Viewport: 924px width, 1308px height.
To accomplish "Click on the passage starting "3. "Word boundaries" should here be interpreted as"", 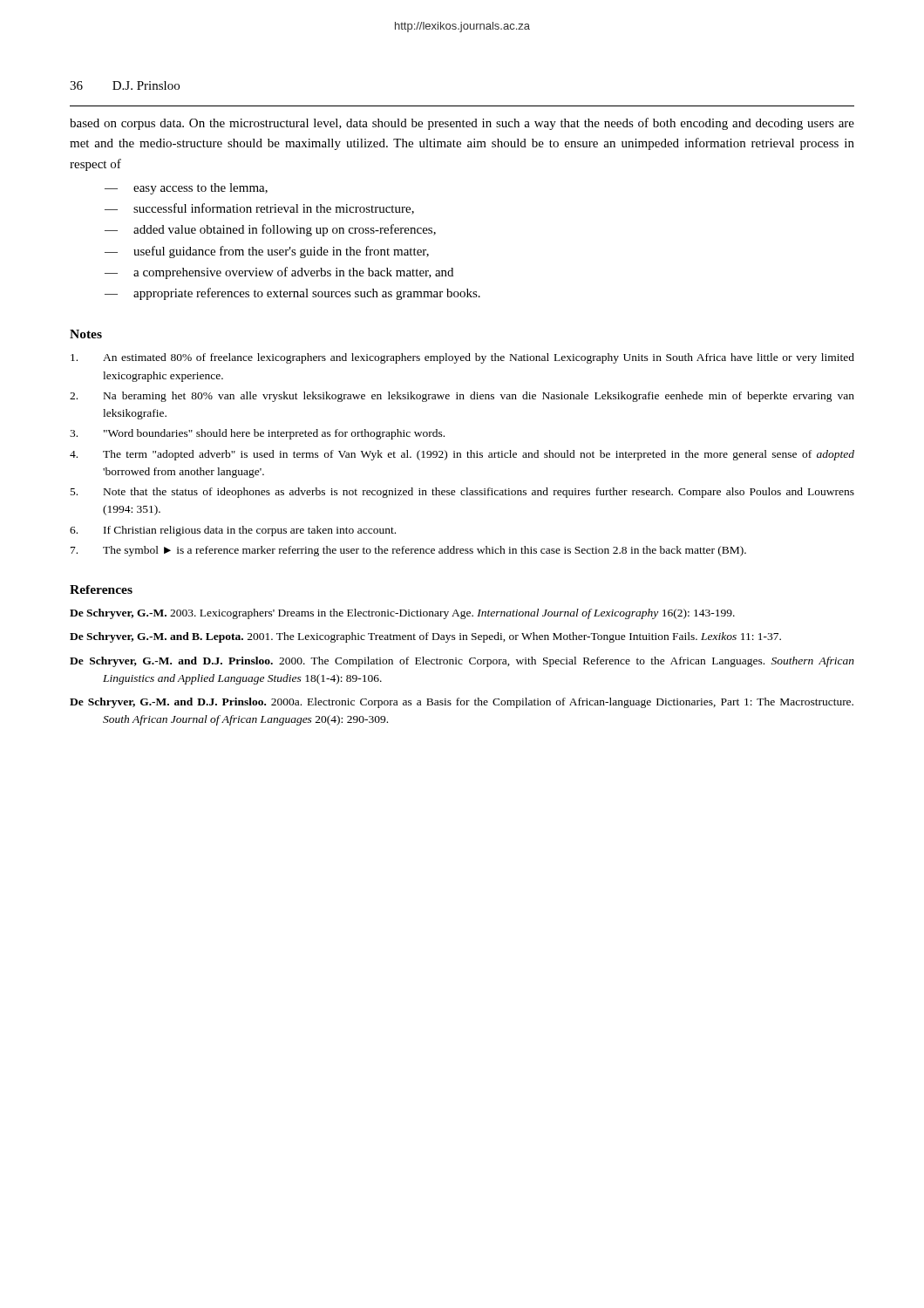I will pyautogui.click(x=257, y=434).
